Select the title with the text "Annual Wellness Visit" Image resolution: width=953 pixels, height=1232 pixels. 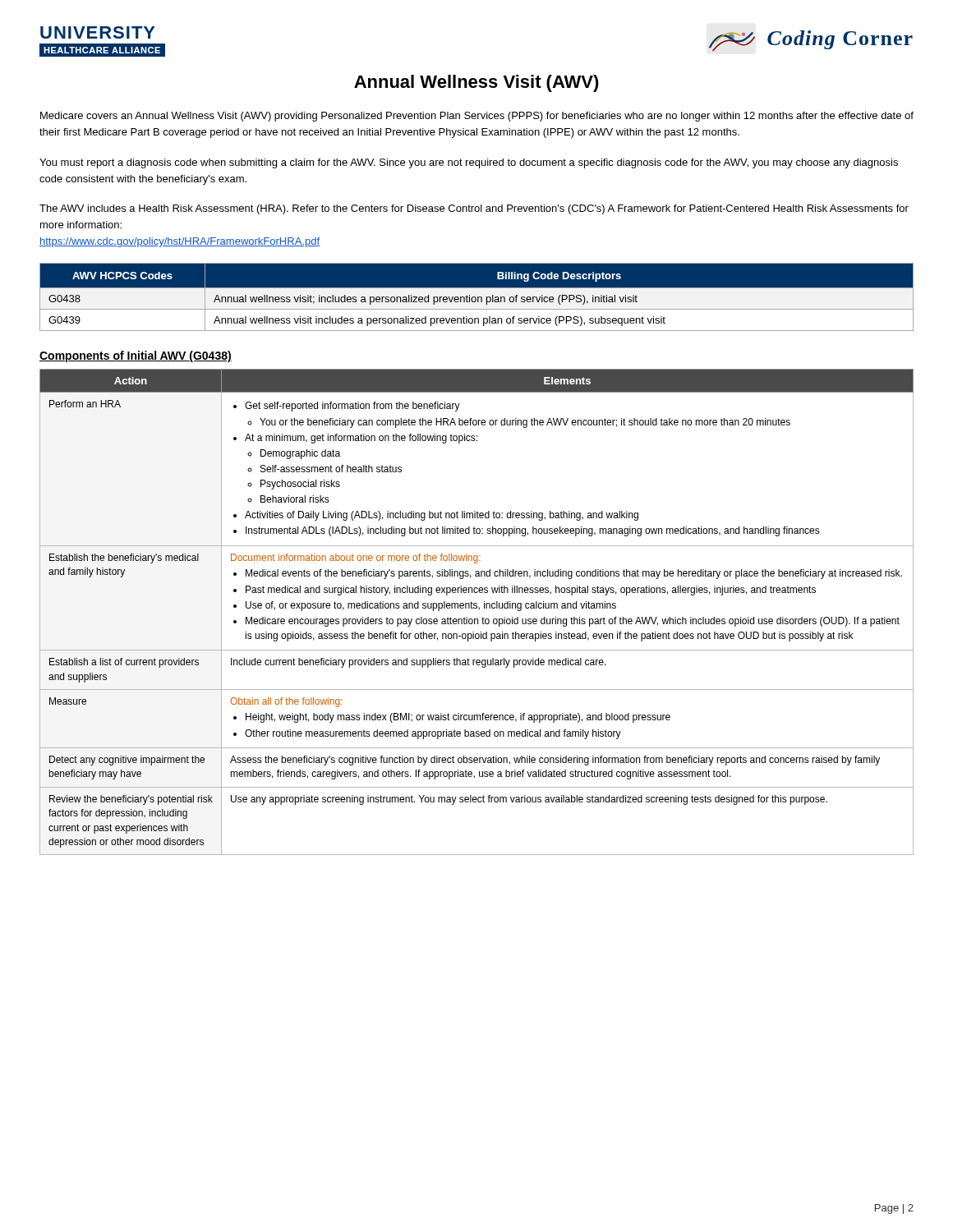pyautogui.click(x=476, y=82)
